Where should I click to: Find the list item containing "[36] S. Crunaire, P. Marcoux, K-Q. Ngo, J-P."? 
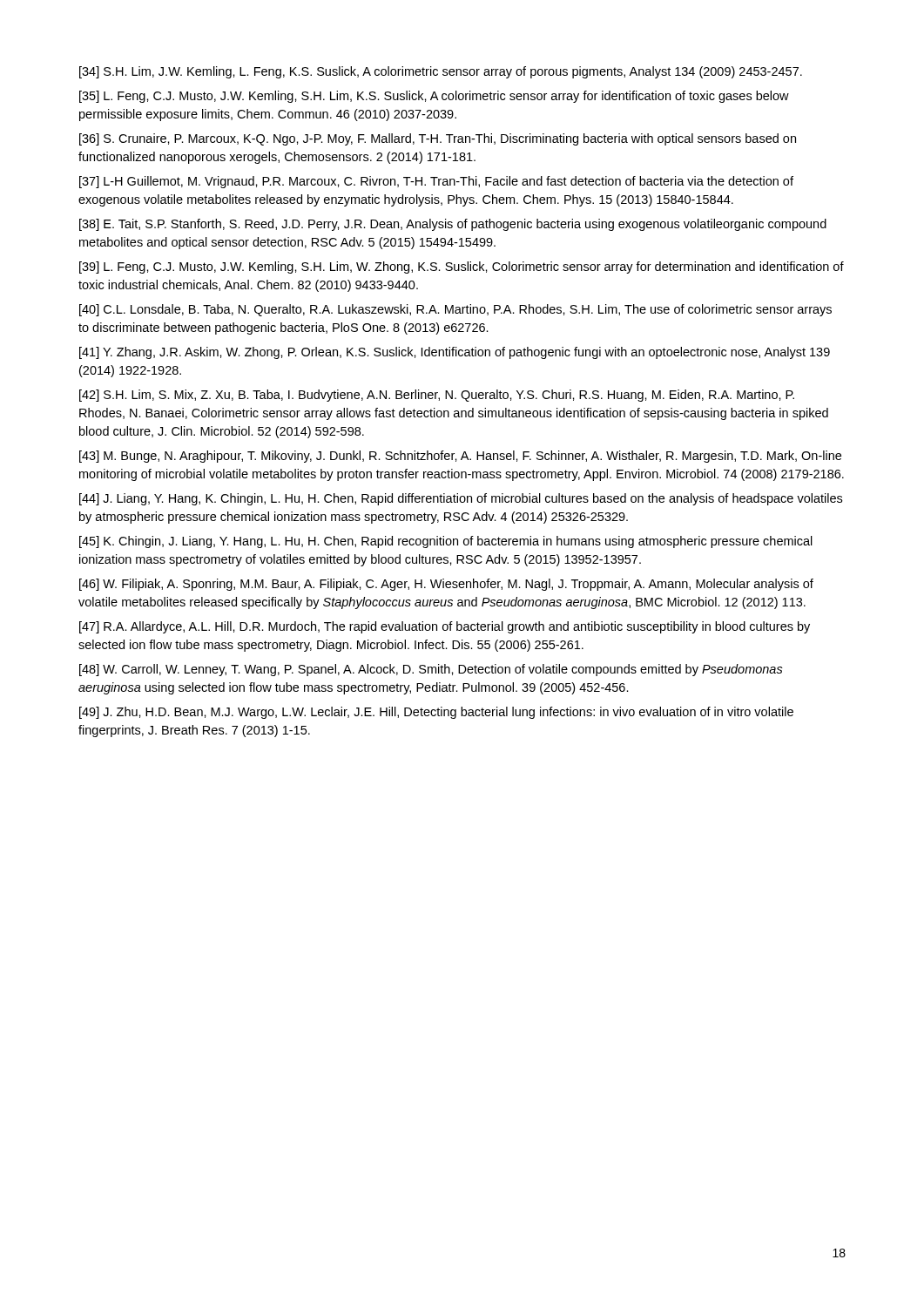pos(438,148)
